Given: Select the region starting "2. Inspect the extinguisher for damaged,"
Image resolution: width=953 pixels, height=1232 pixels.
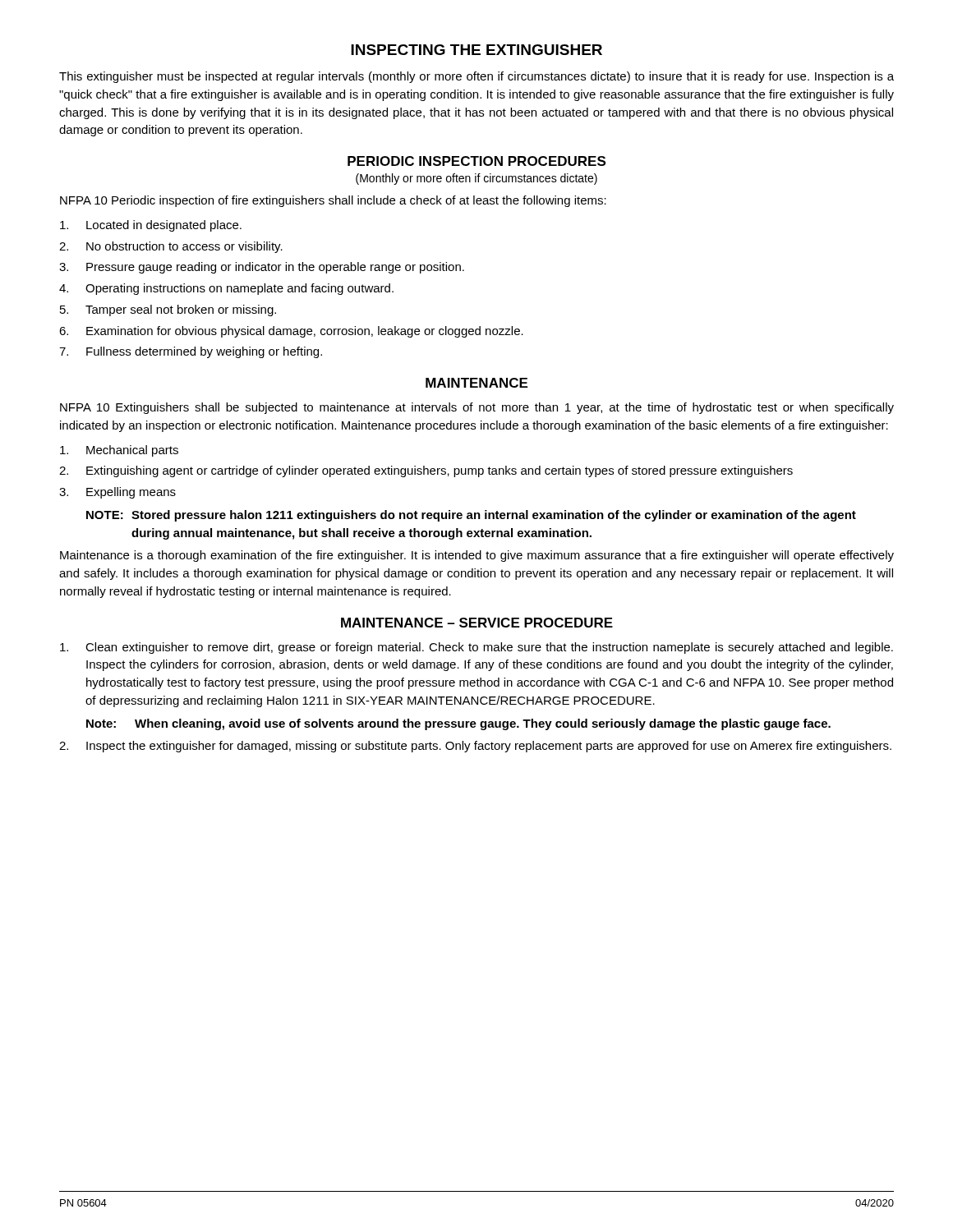Looking at the screenshot, I should click(x=476, y=746).
